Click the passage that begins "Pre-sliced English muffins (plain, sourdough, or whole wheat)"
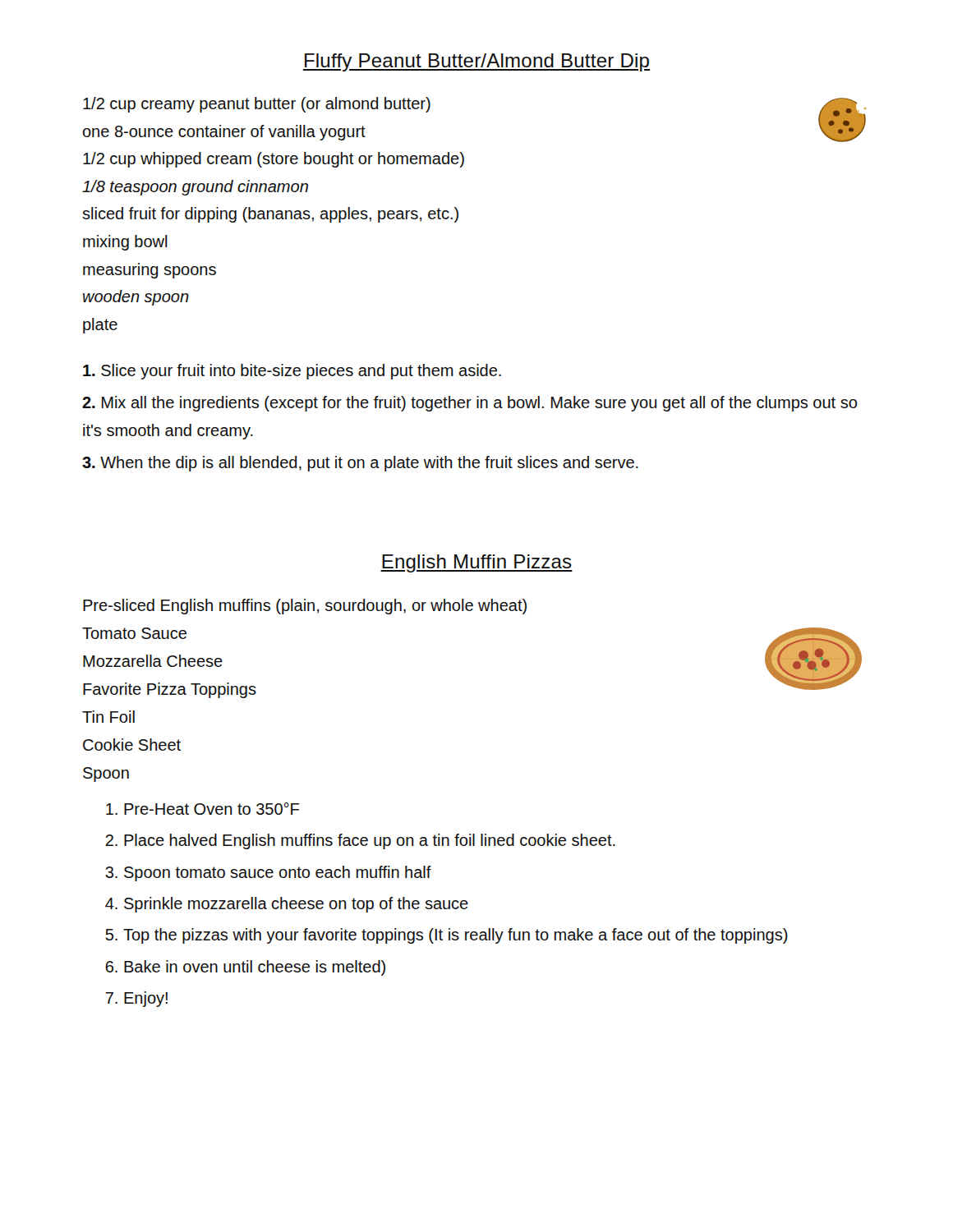This screenshot has height=1232, width=953. pyautogui.click(x=305, y=607)
